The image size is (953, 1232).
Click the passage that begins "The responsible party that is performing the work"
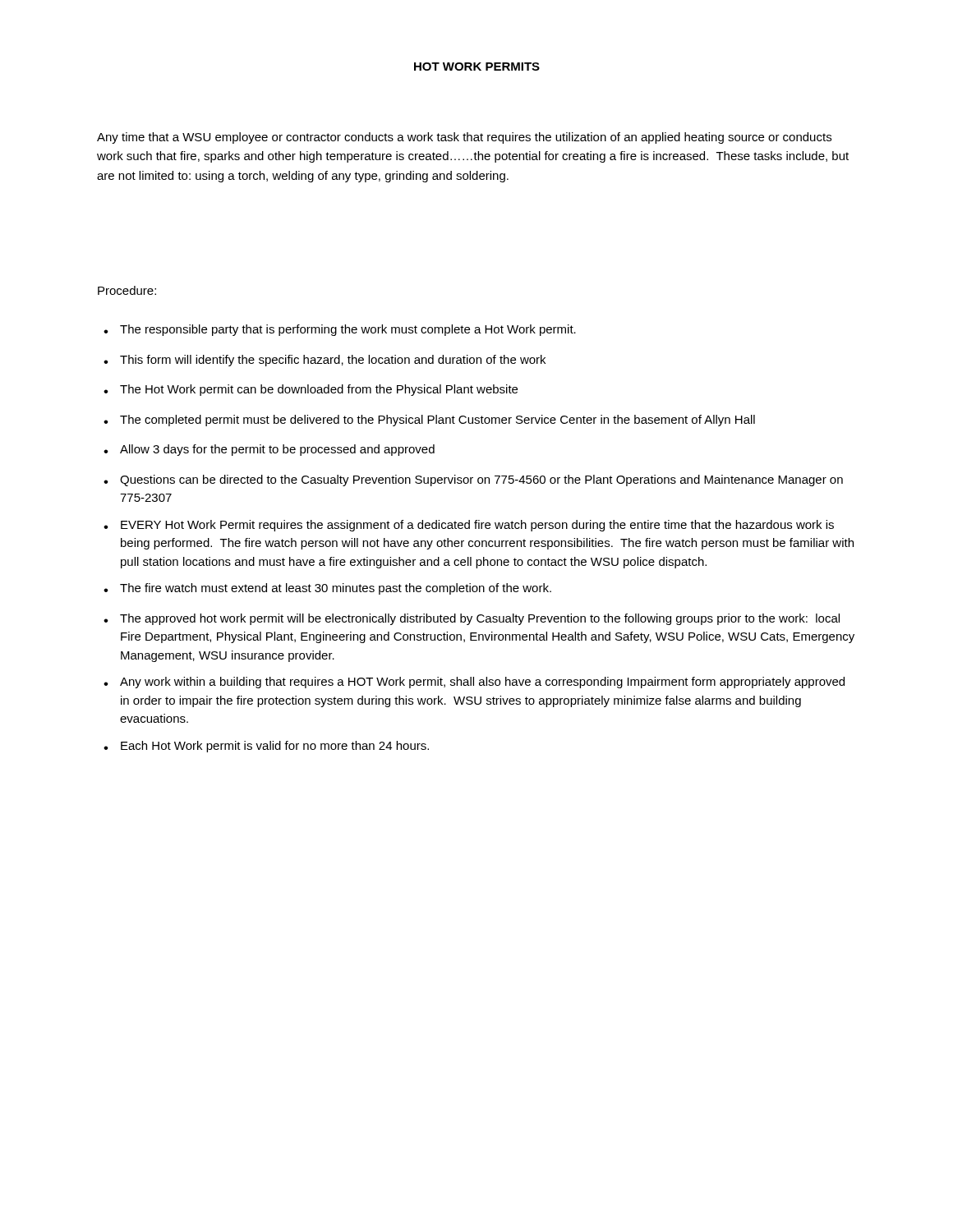coord(476,331)
